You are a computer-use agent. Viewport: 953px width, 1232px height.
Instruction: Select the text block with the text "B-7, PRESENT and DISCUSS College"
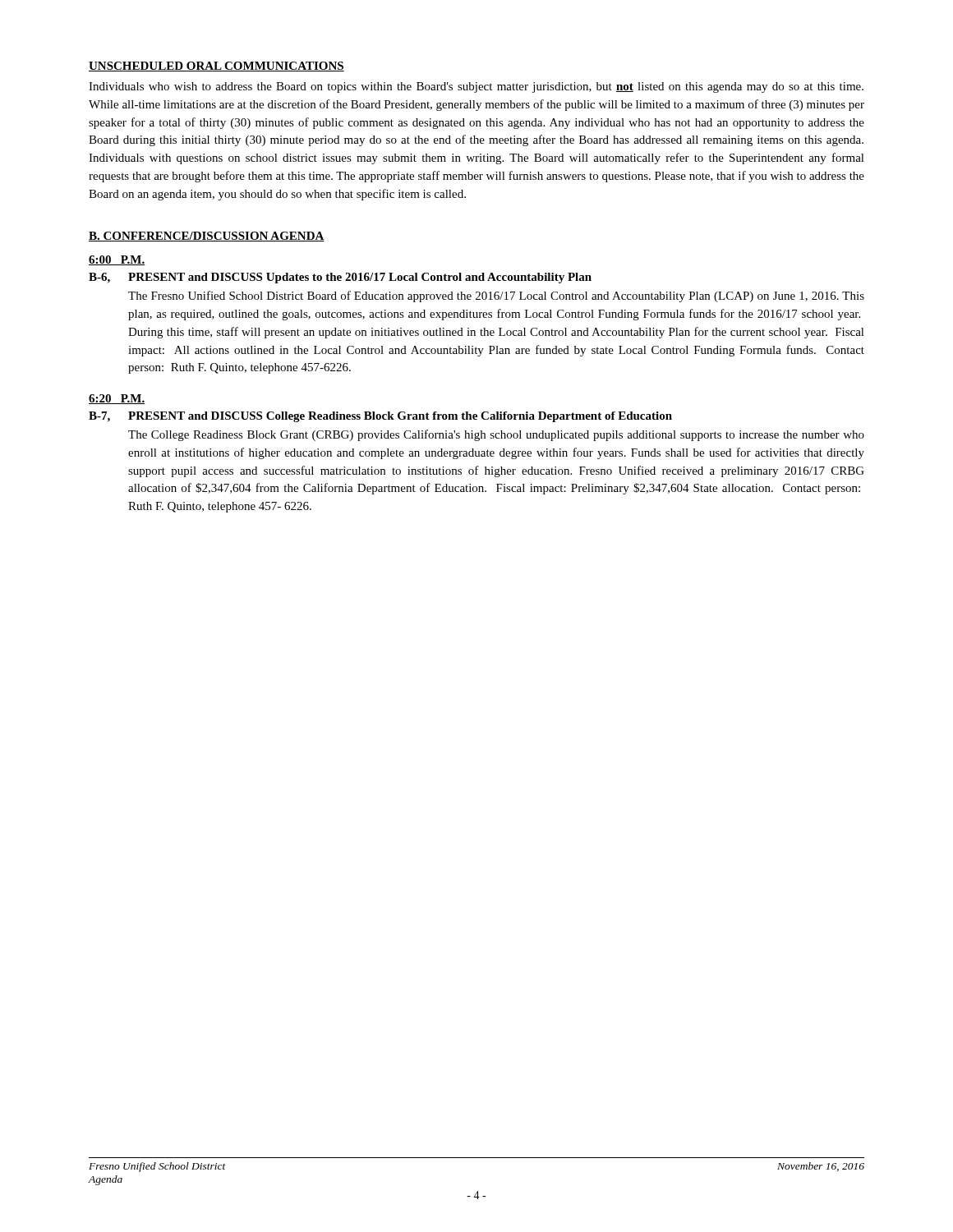(380, 416)
